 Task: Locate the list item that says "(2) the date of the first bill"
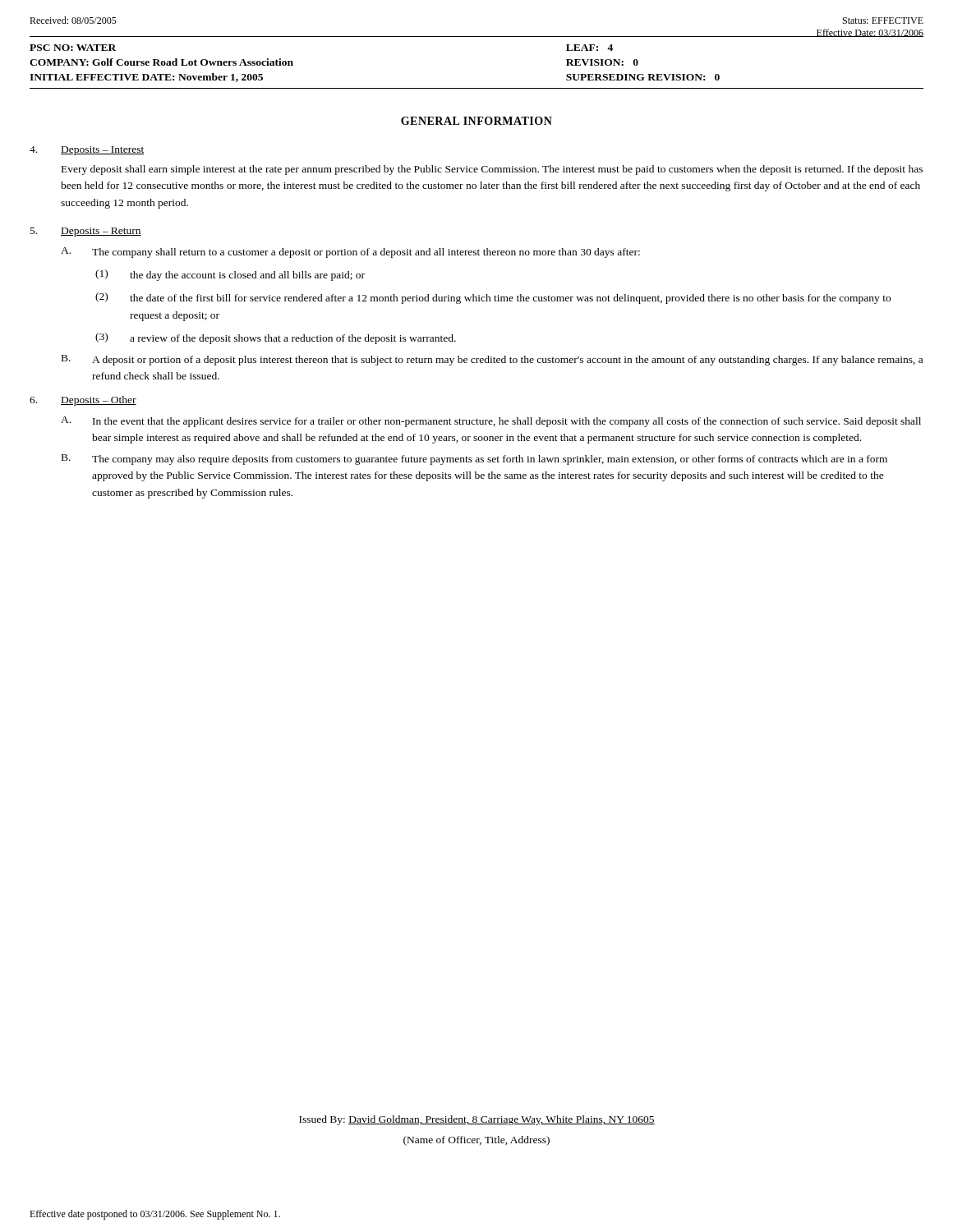(509, 307)
